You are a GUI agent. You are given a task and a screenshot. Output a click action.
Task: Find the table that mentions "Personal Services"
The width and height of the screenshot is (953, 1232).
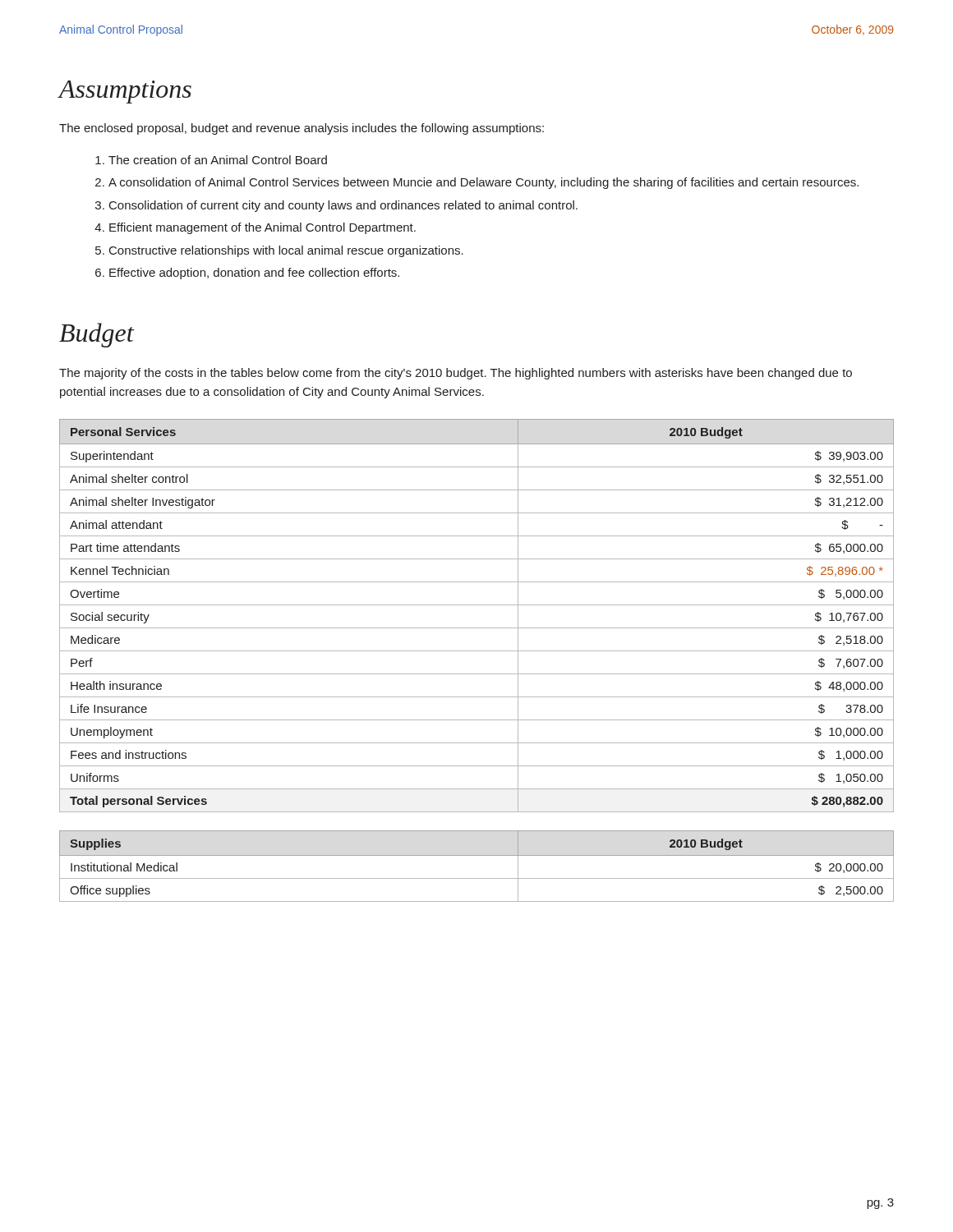pos(476,616)
